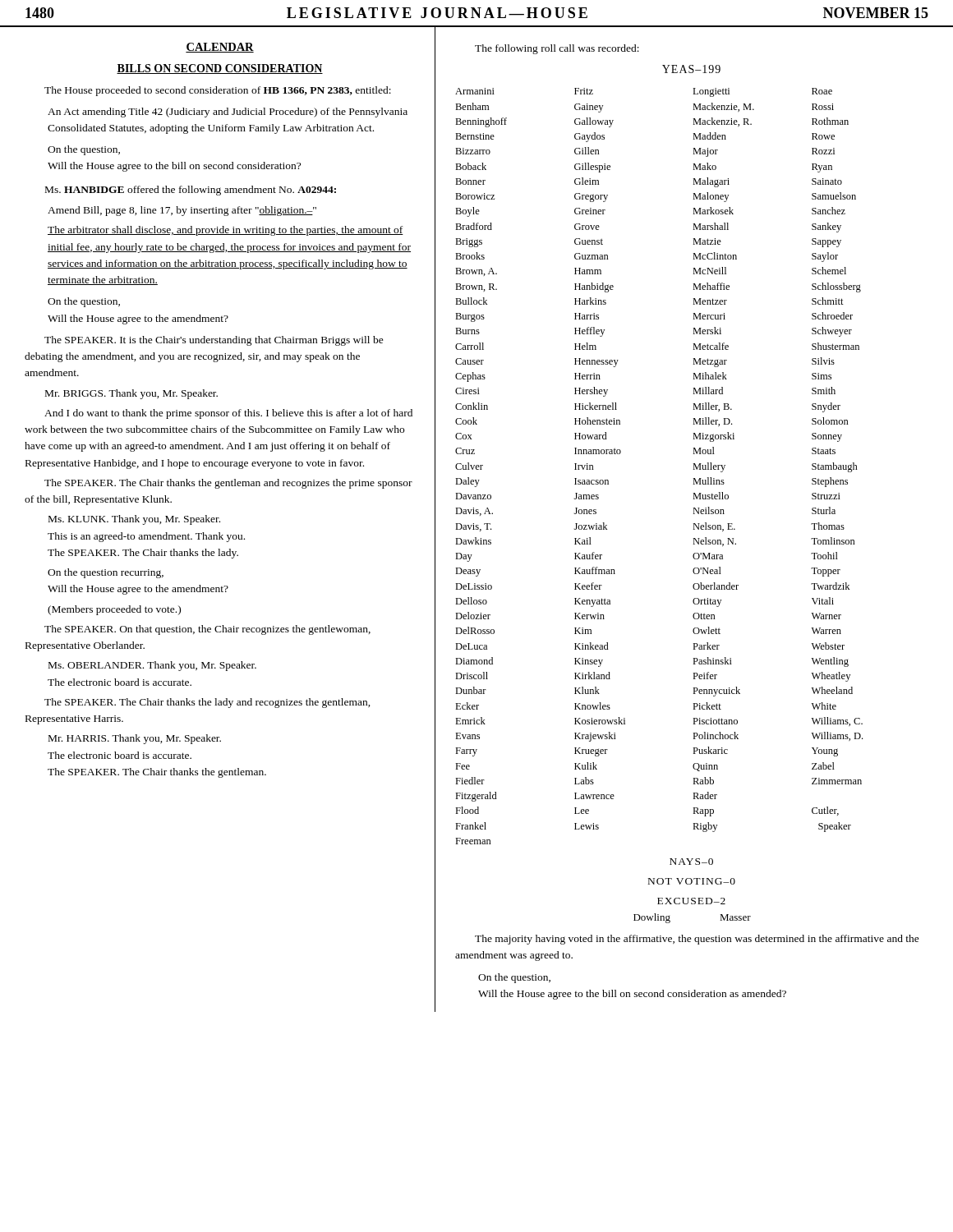Click on the region starting "The majority having voted in"
Image resolution: width=953 pixels, height=1232 pixels.
click(x=687, y=947)
